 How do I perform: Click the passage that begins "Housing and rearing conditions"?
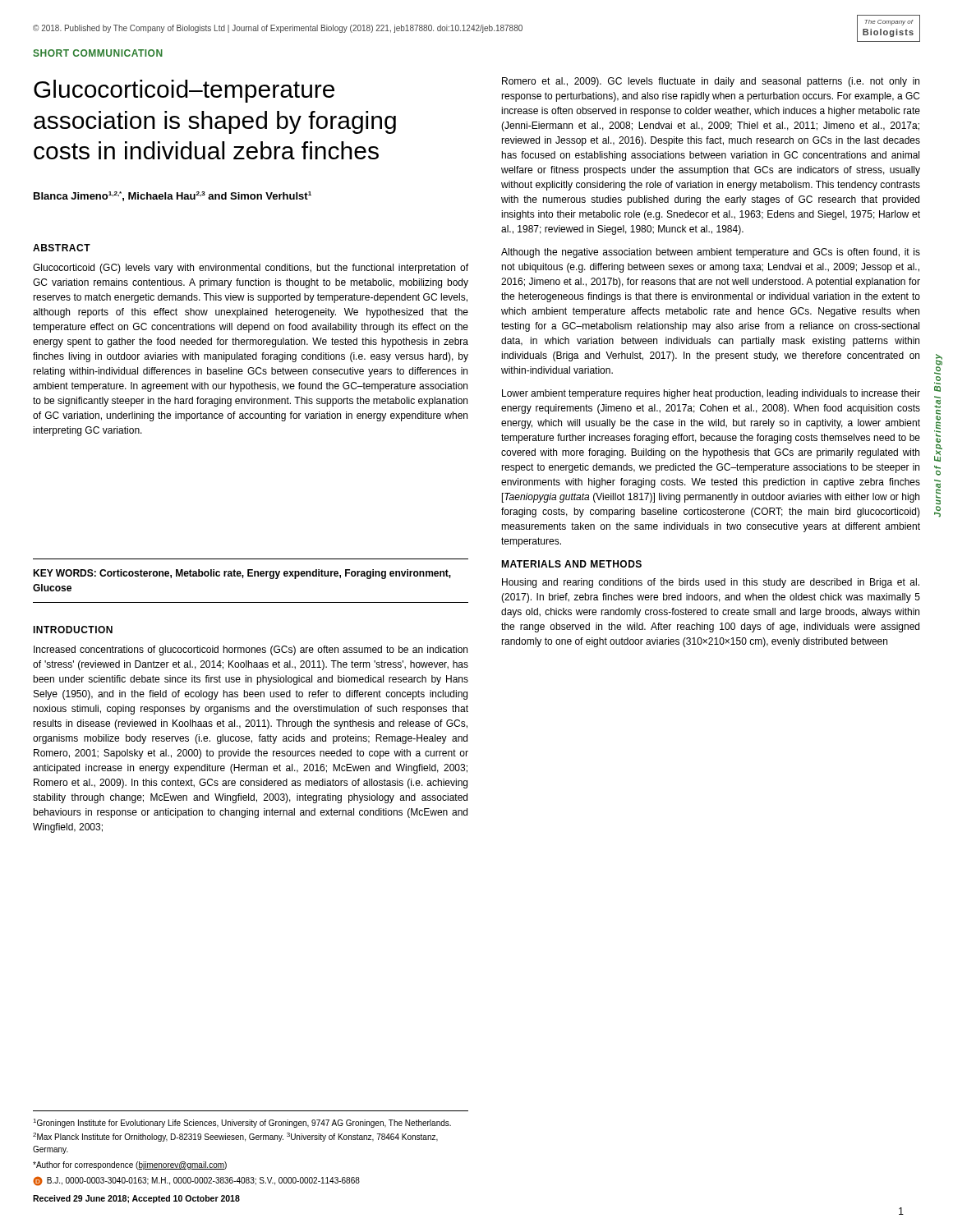[x=711, y=612]
